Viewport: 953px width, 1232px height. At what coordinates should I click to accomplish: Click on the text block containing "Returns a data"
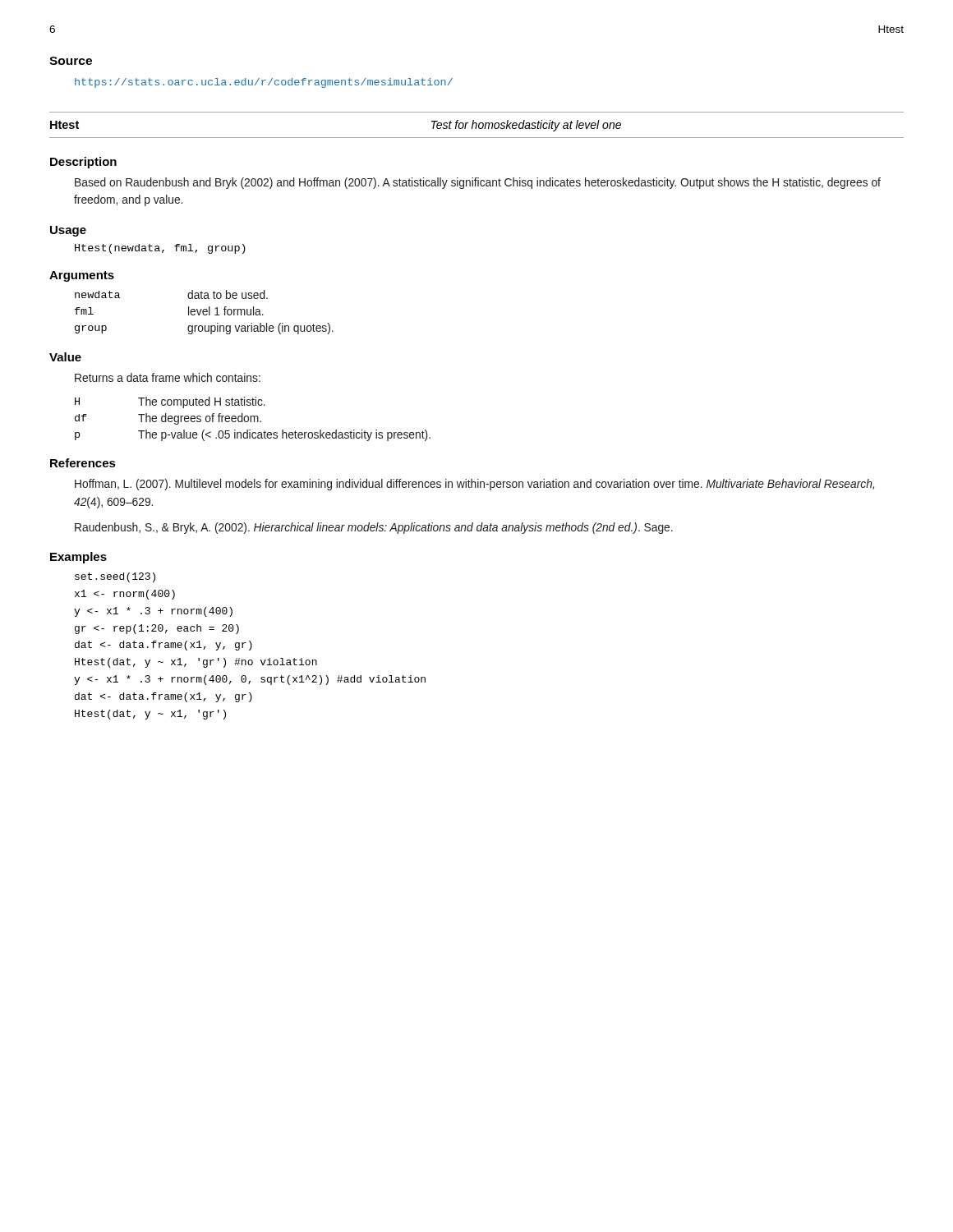[167, 378]
